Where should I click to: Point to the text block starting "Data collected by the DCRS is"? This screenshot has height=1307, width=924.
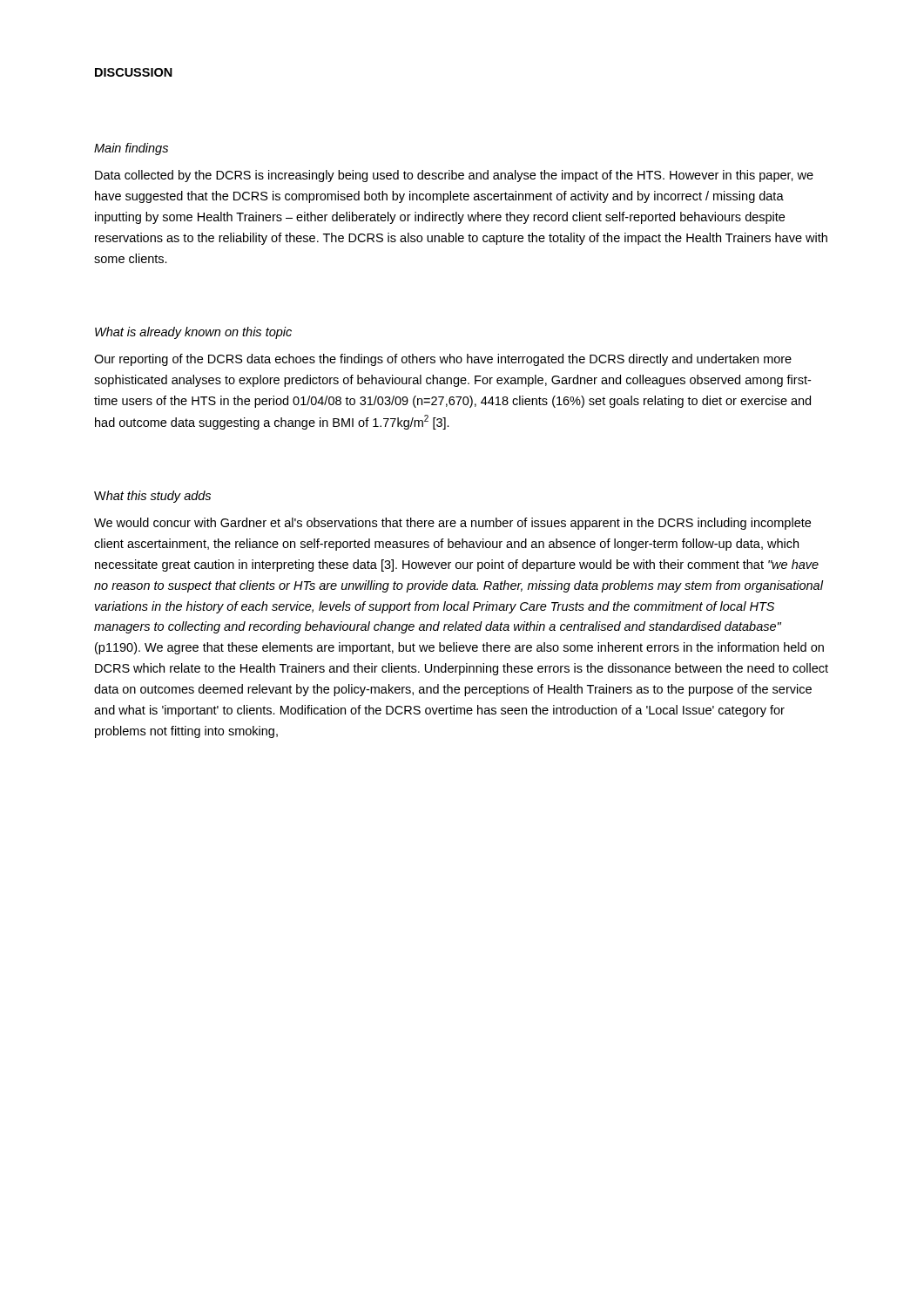click(x=461, y=217)
